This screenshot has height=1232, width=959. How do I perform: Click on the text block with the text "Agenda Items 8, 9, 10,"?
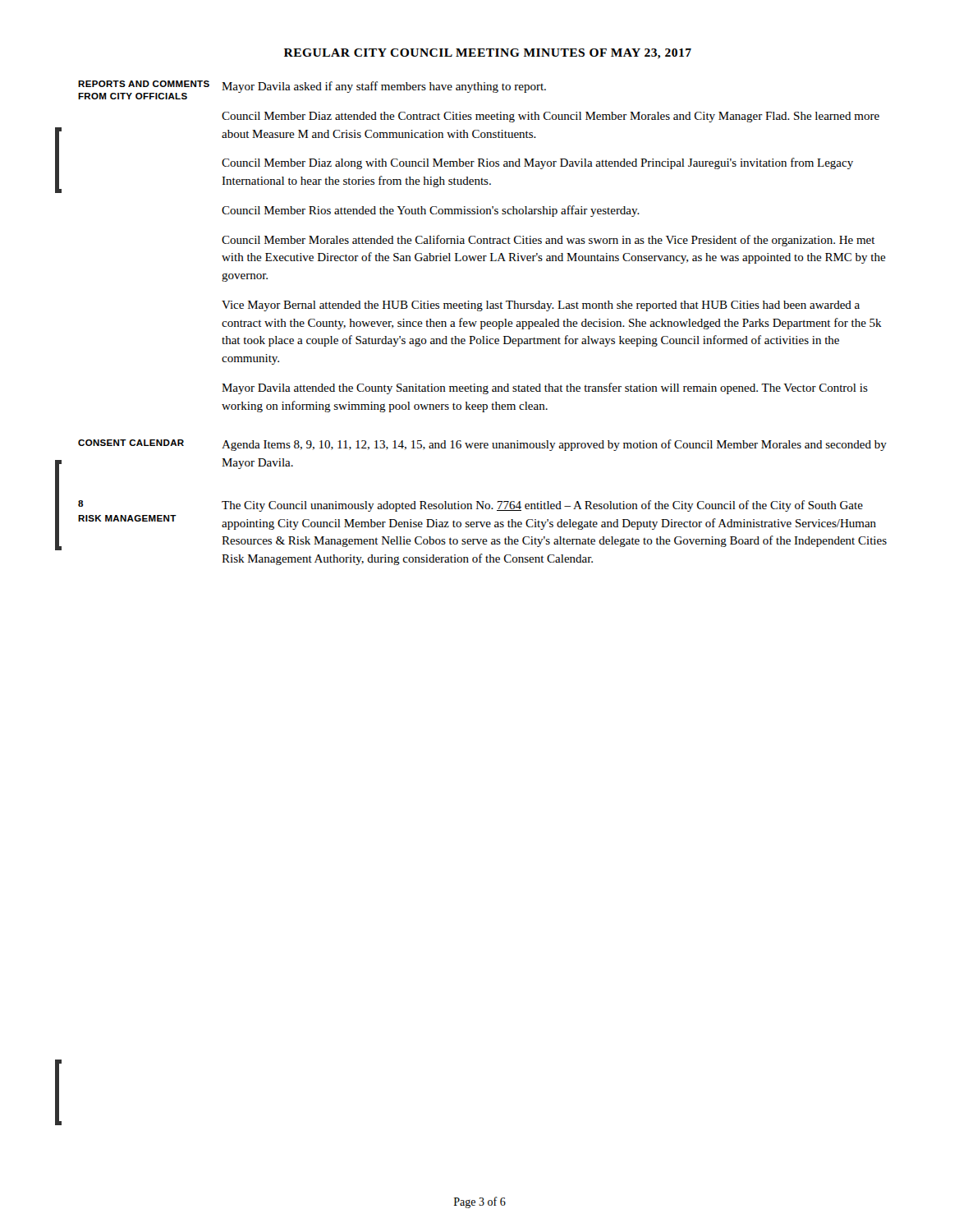tap(554, 453)
